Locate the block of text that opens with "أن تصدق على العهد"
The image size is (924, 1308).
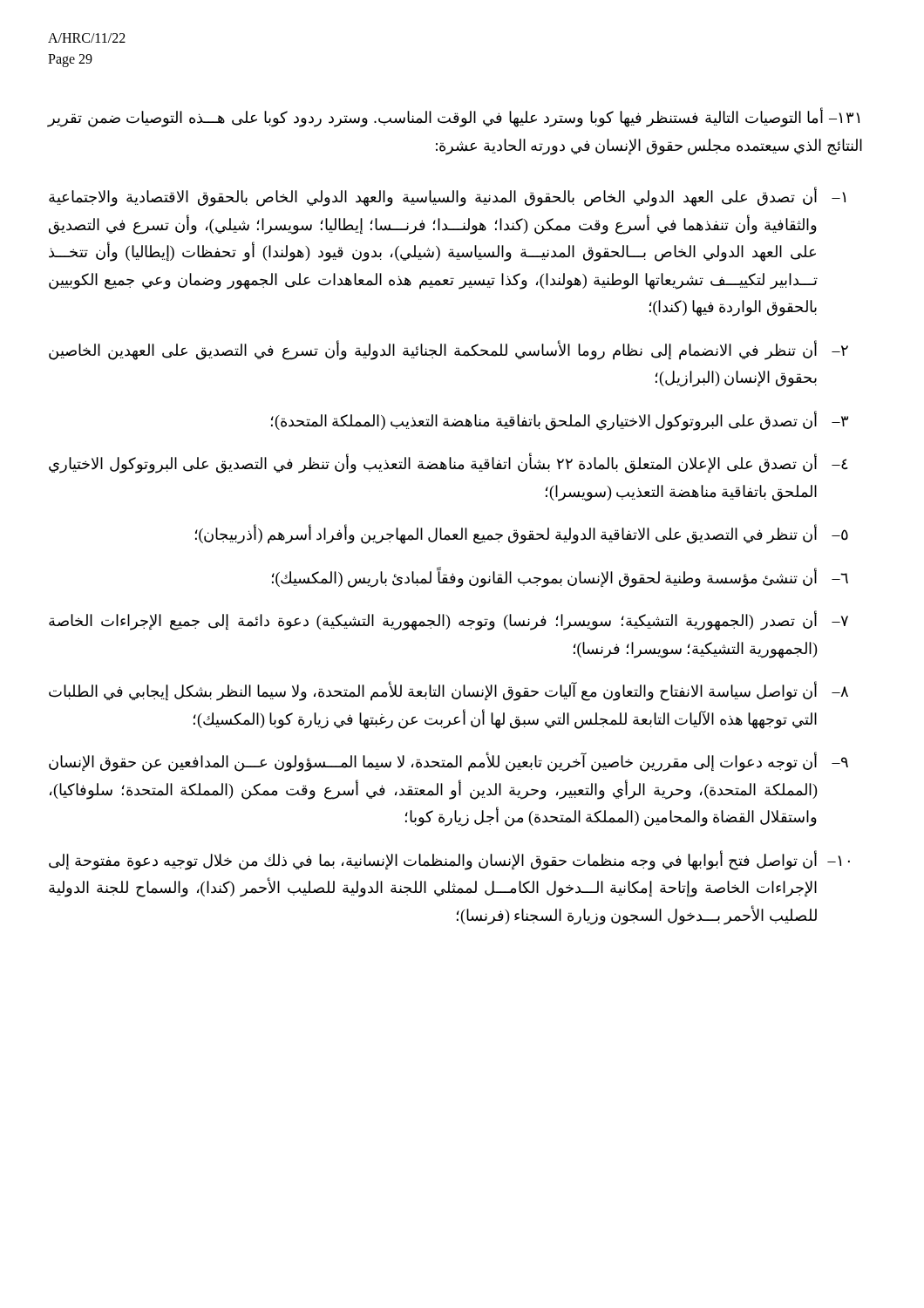(455, 253)
